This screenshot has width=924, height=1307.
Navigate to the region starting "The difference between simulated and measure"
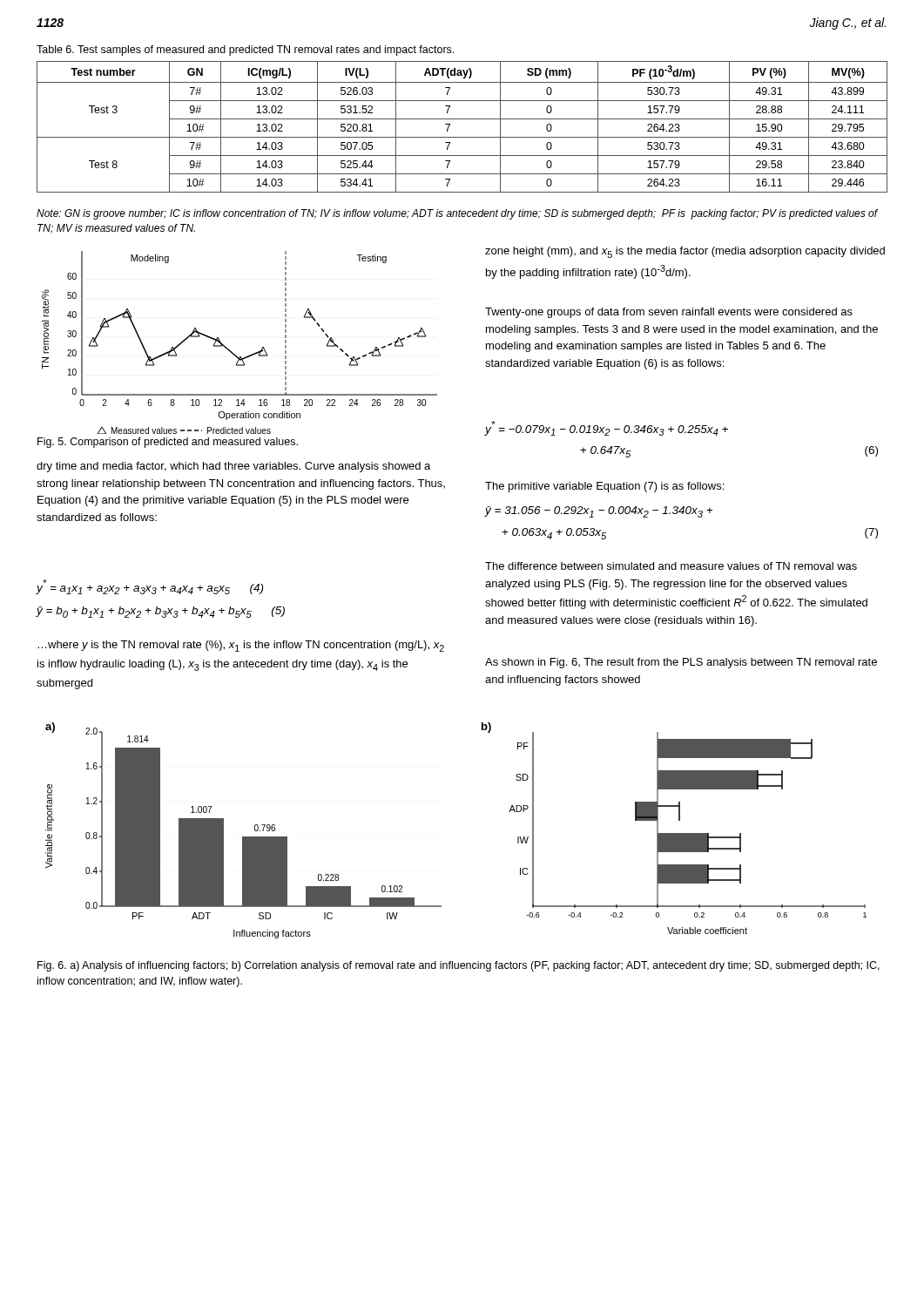pos(677,593)
